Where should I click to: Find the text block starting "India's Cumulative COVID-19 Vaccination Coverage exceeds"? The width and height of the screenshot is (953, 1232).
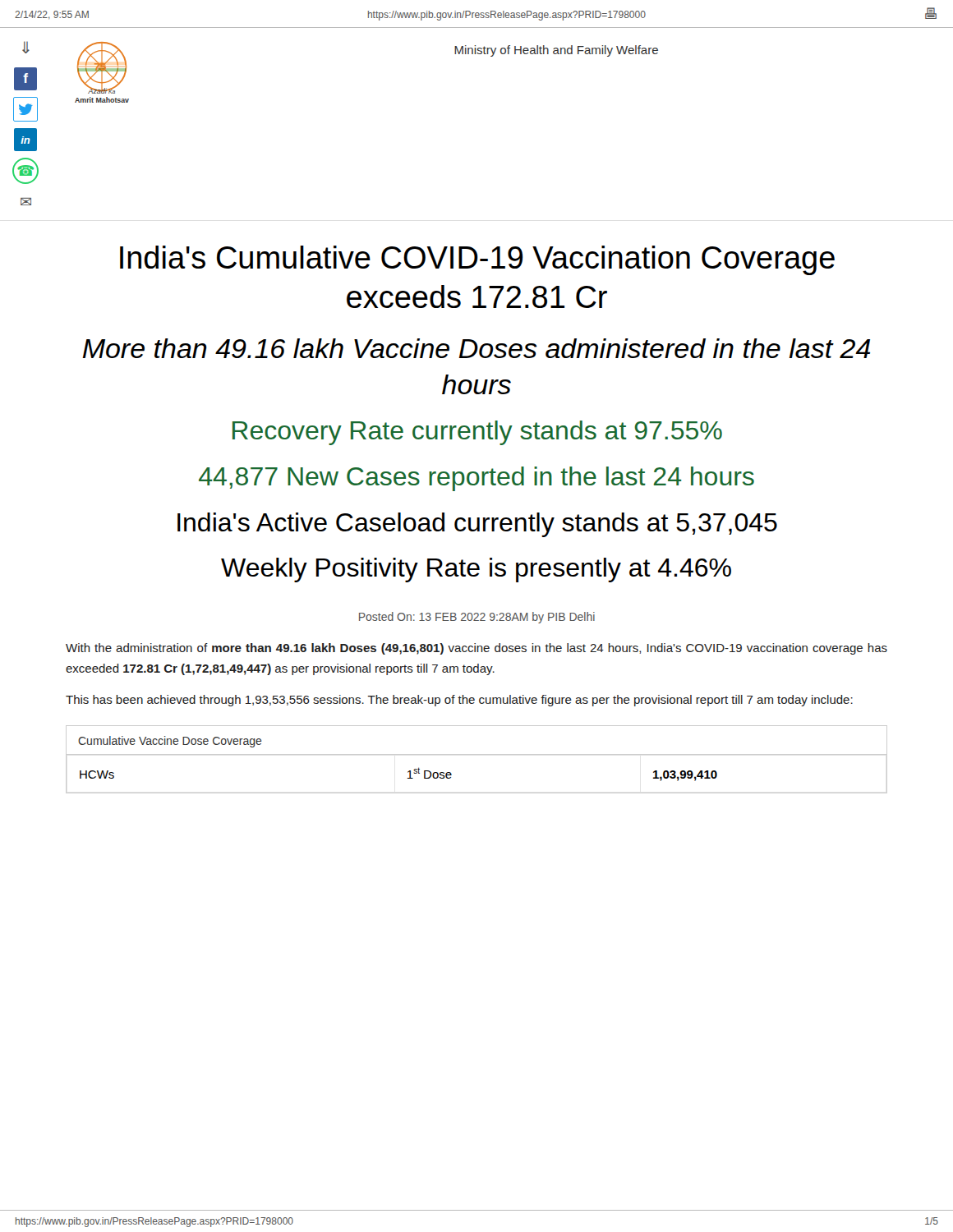tap(476, 277)
